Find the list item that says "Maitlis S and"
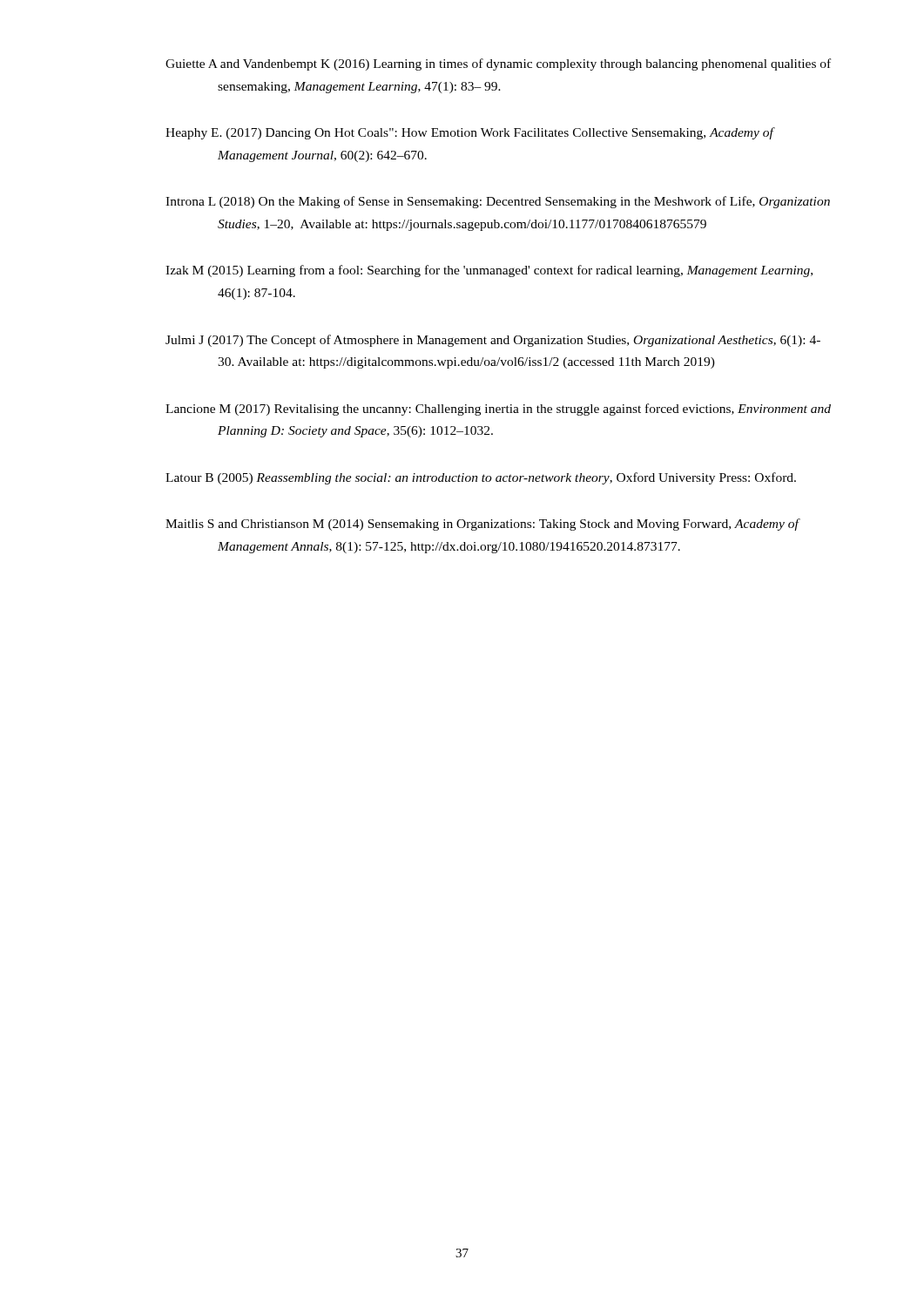The width and height of the screenshot is (924, 1307). 482,535
